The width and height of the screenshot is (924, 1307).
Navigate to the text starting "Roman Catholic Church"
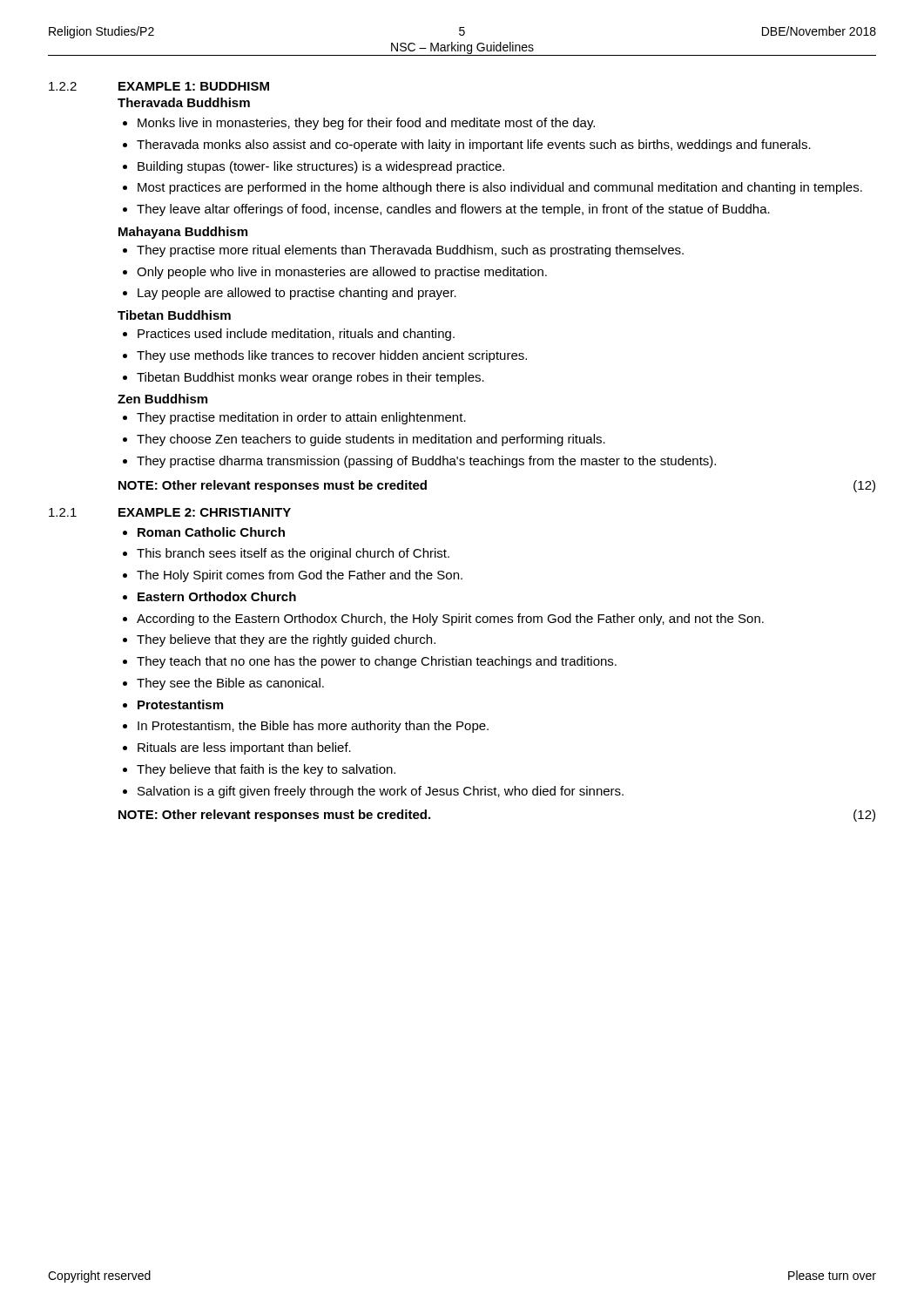pyautogui.click(x=211, y=532)
